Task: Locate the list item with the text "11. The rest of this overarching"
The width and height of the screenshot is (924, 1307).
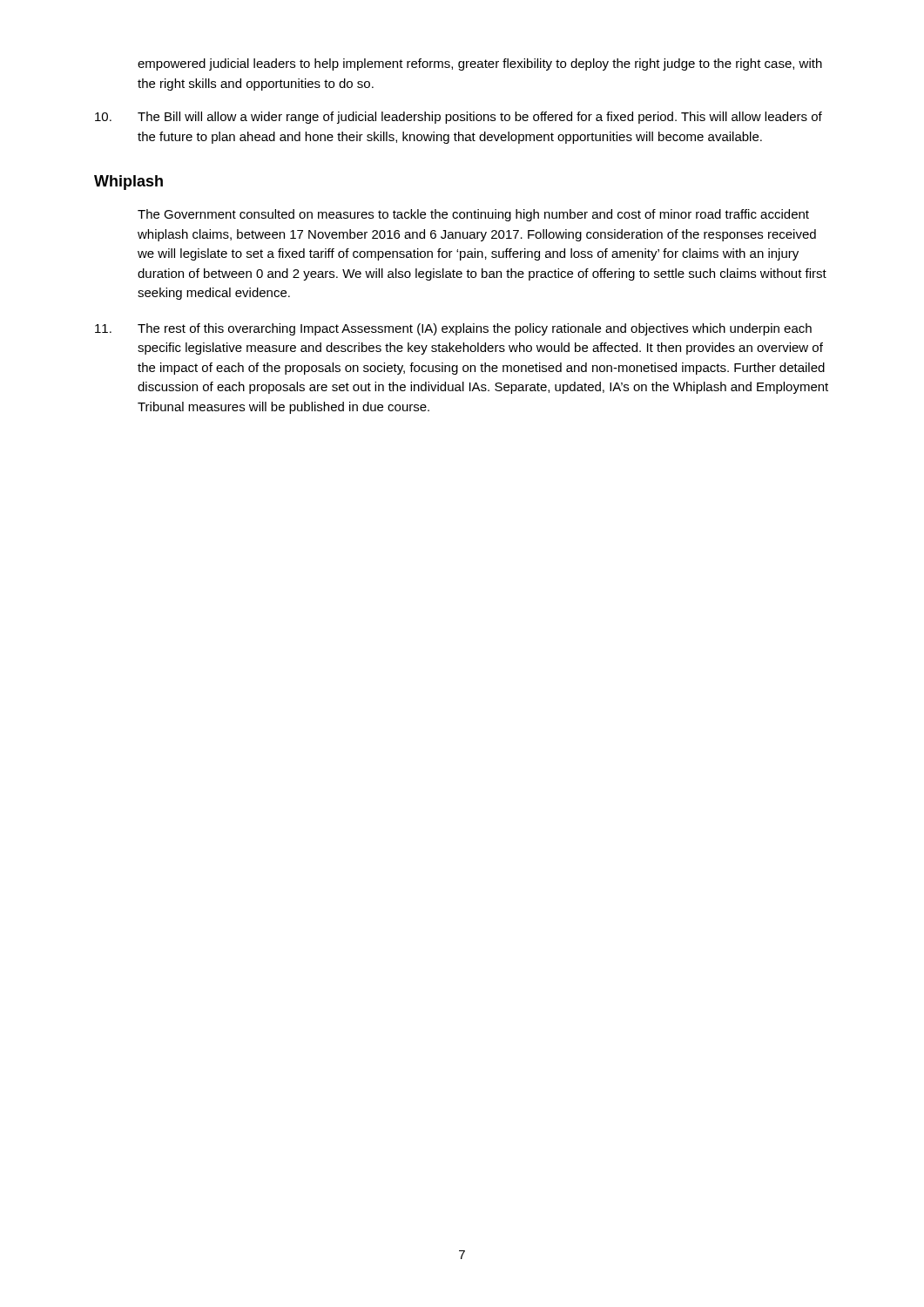Action: pyautogui.click(x=462, y=368)
